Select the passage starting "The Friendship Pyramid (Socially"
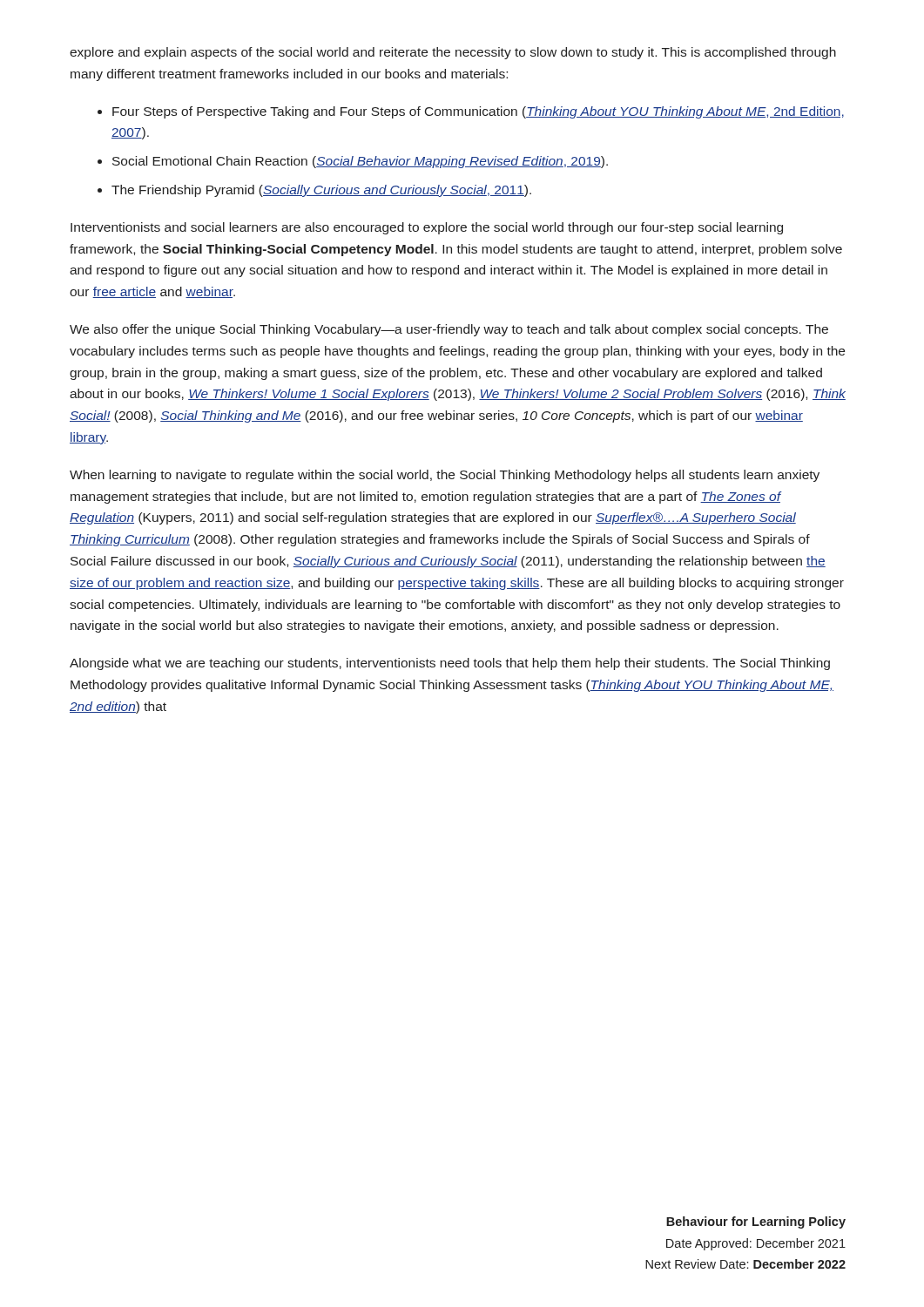The width and height of the screenshot is (924, 1307). (479, 190)
